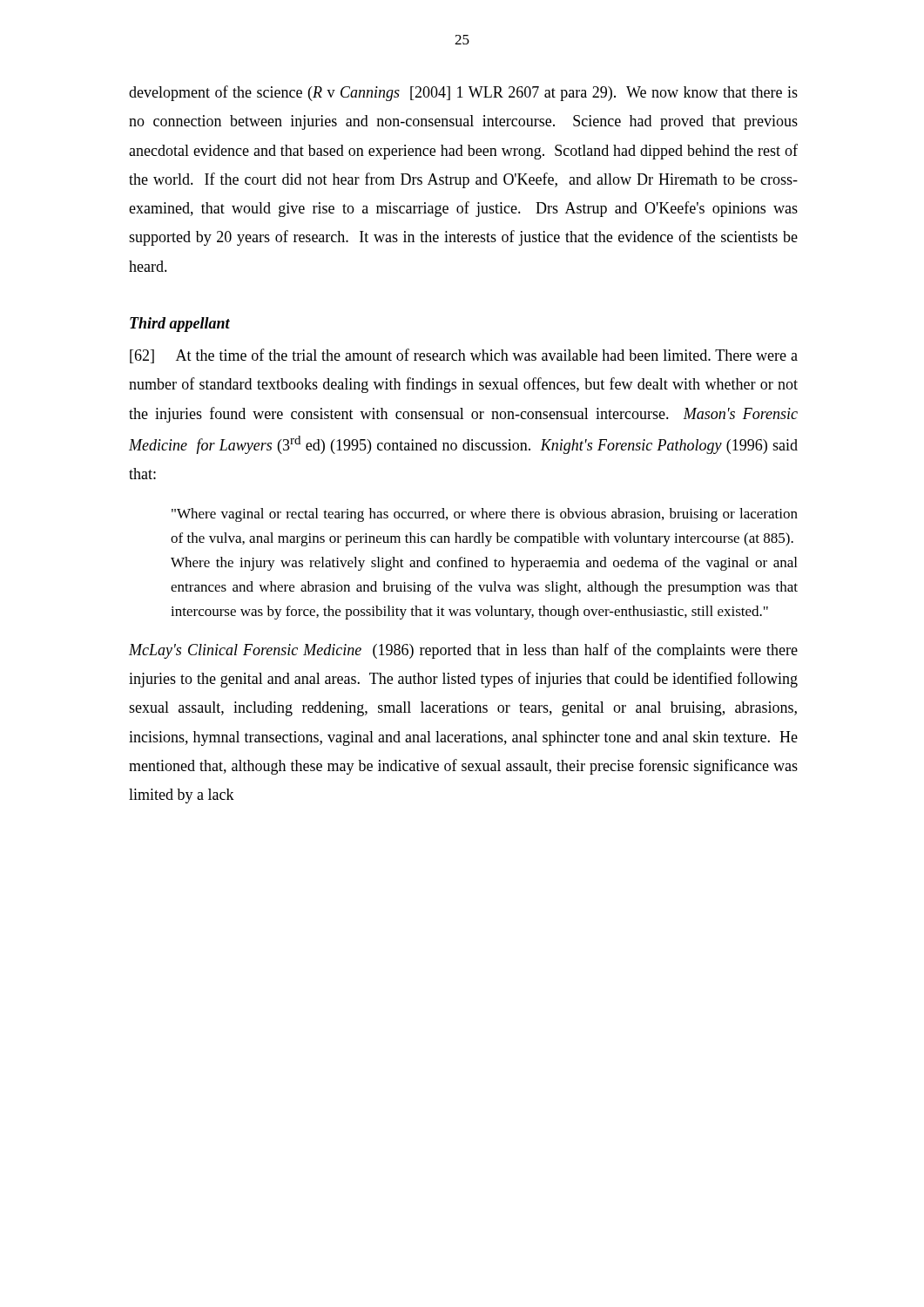Click the passage that begins "McLay's Clinical Forensic Medicine"
The width and height of the screenshot is (924, 1307).
tap(463, 722)
